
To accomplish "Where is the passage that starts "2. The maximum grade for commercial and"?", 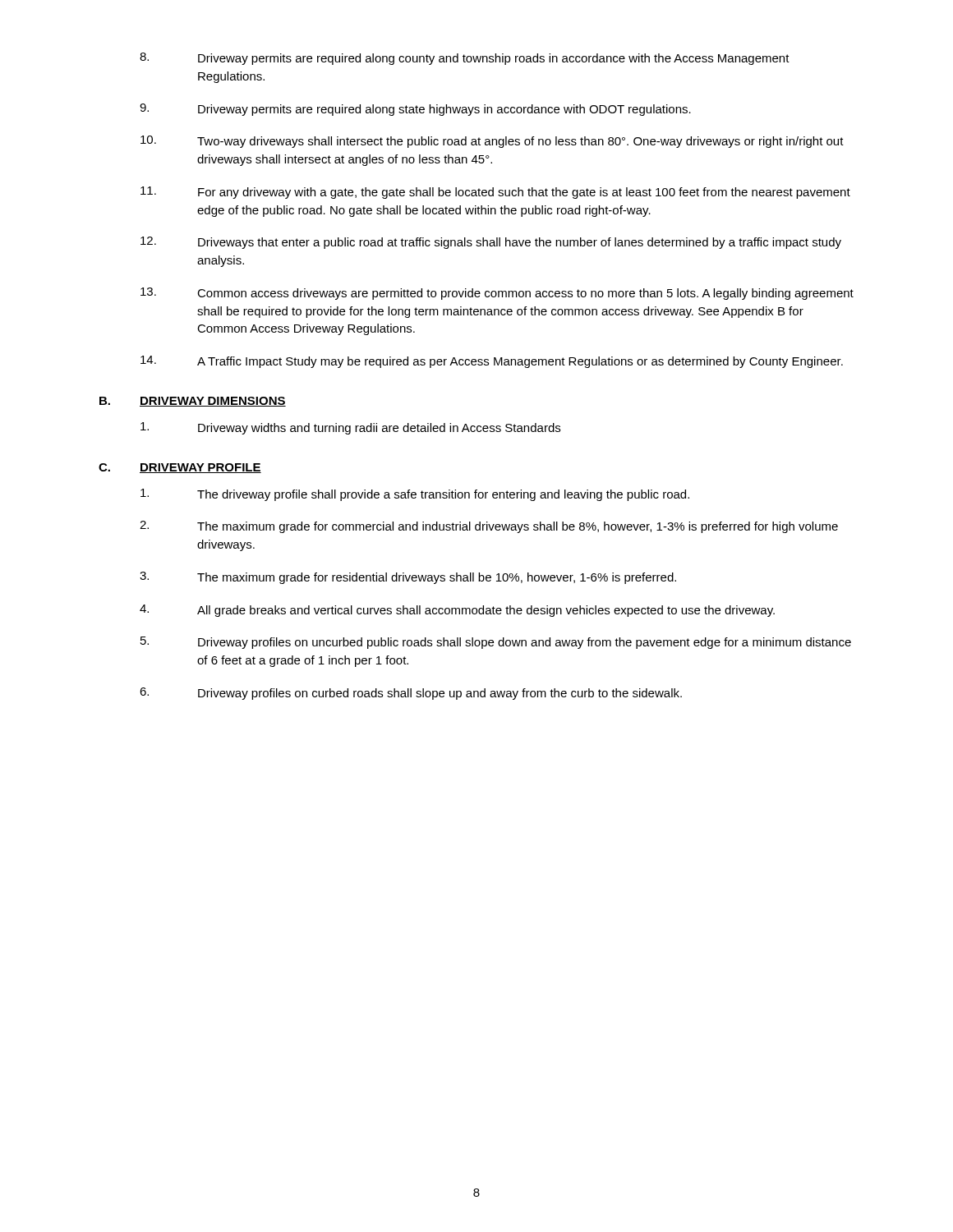I will [x=497, y=536].
